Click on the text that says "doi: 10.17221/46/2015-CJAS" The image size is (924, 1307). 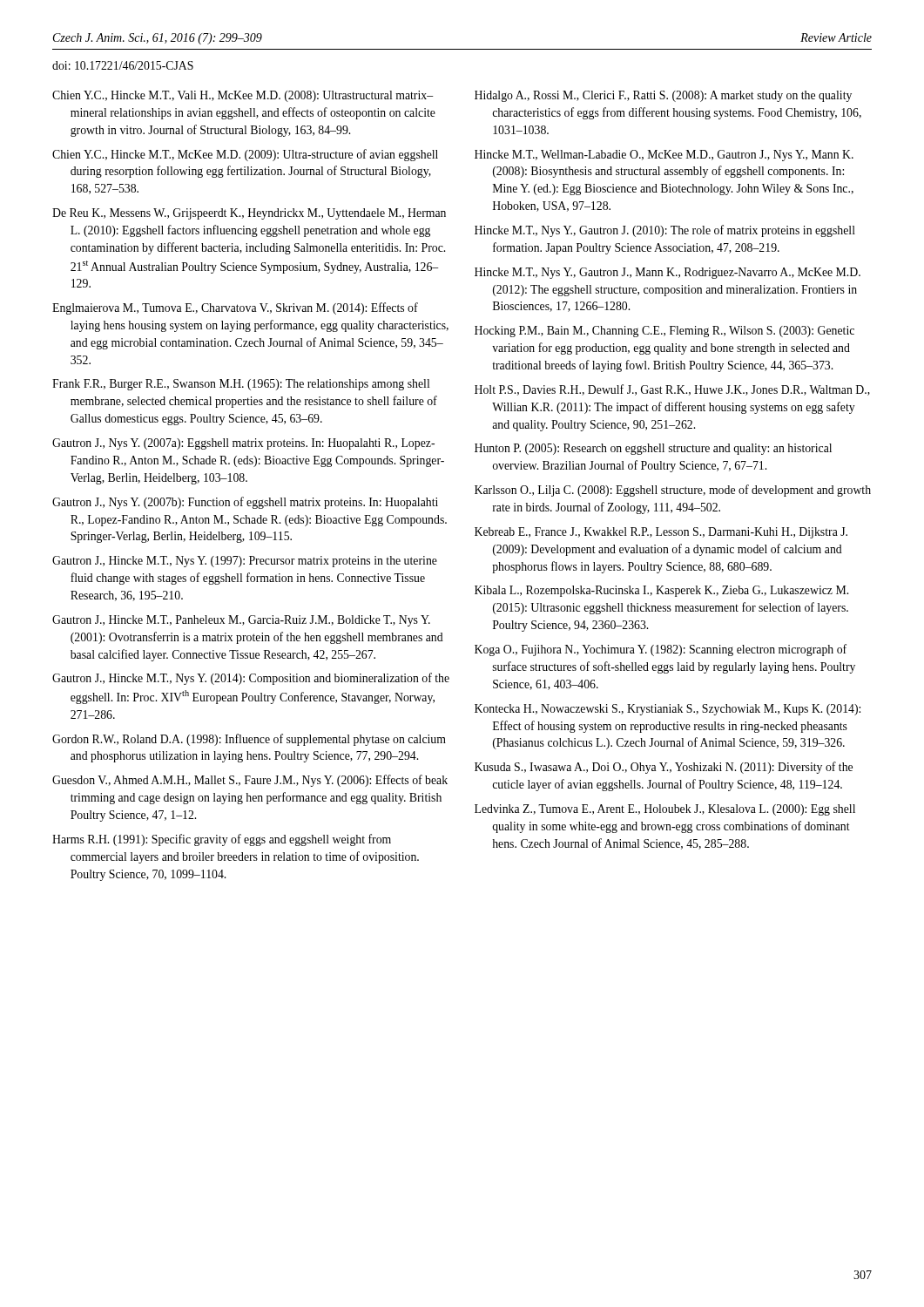123,66
